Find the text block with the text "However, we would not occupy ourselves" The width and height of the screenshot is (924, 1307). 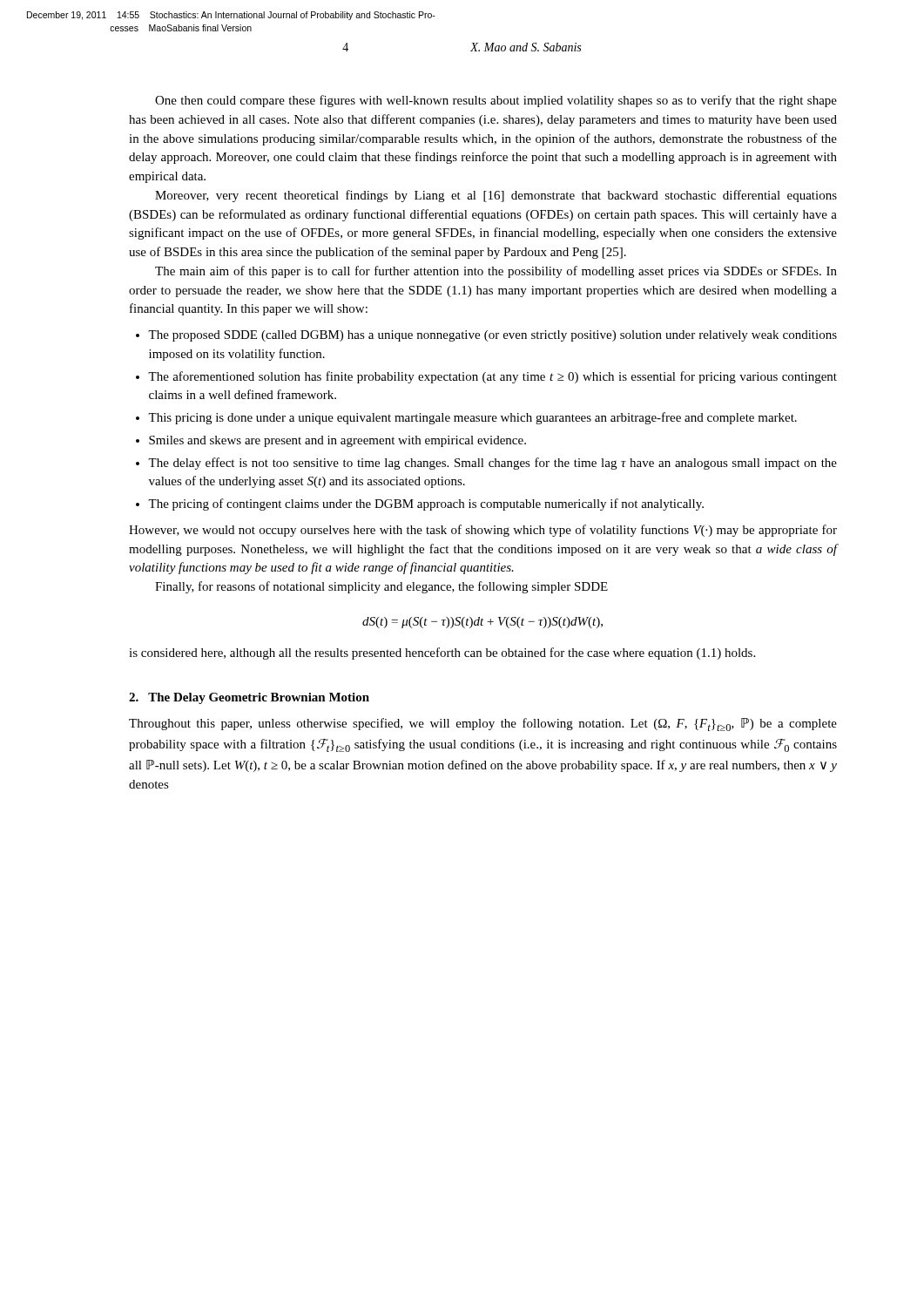[483, 549]
